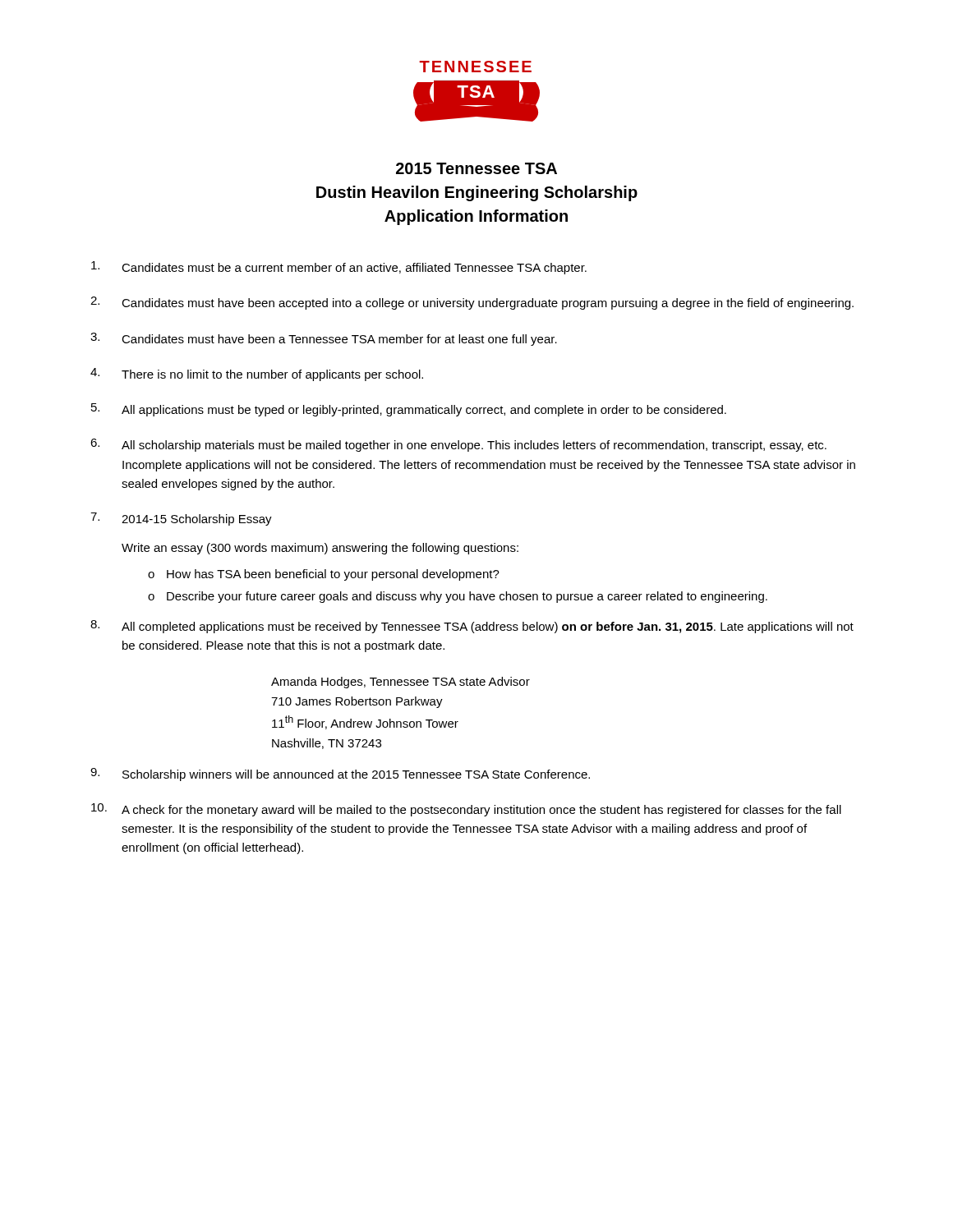Viewport: 953px width, 1232px height.
Task: Locate the region starting "6. All scholarship materials"
Action: [476, 464]
